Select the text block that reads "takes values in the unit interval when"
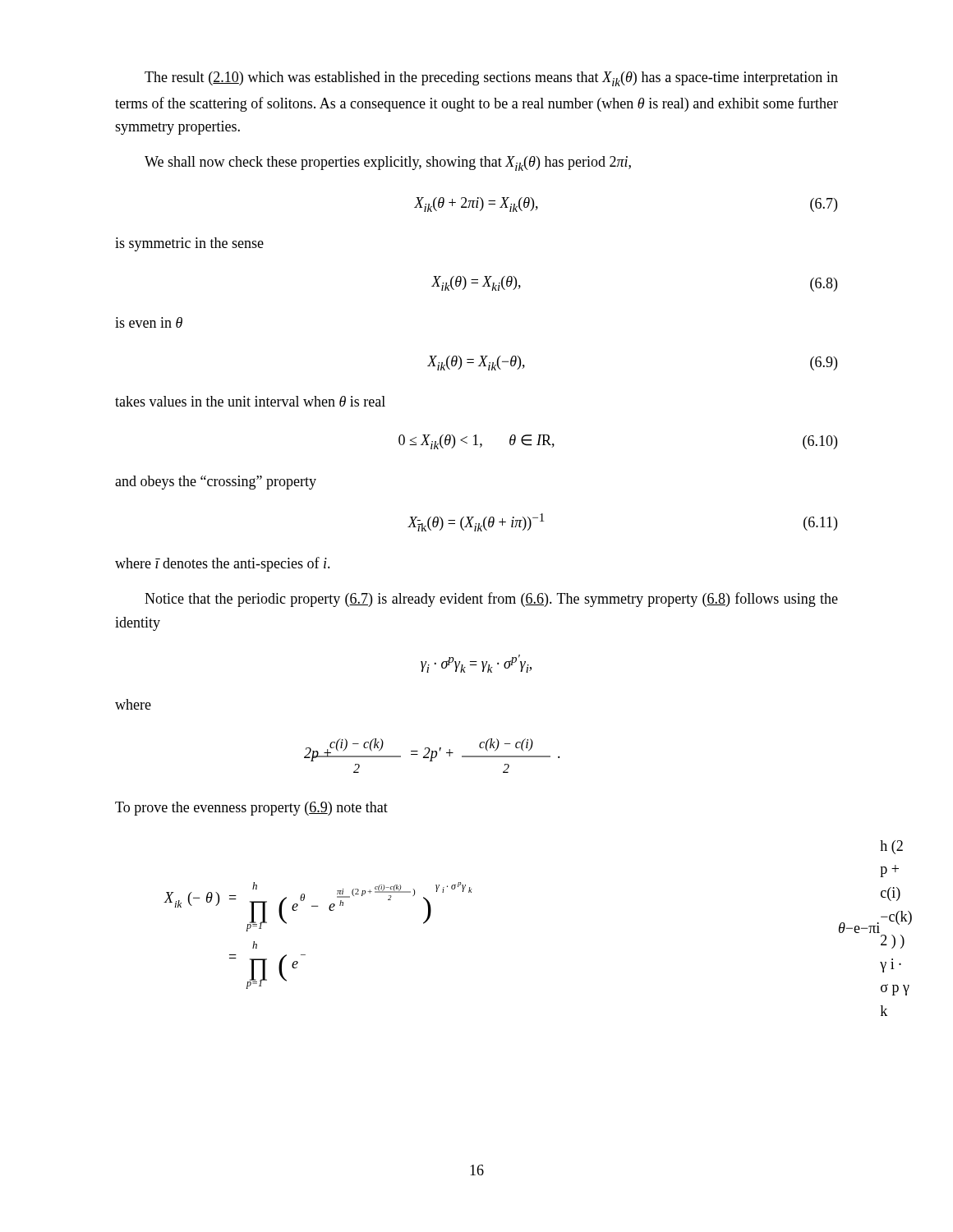953x1232 pixels. coord(250,401)
